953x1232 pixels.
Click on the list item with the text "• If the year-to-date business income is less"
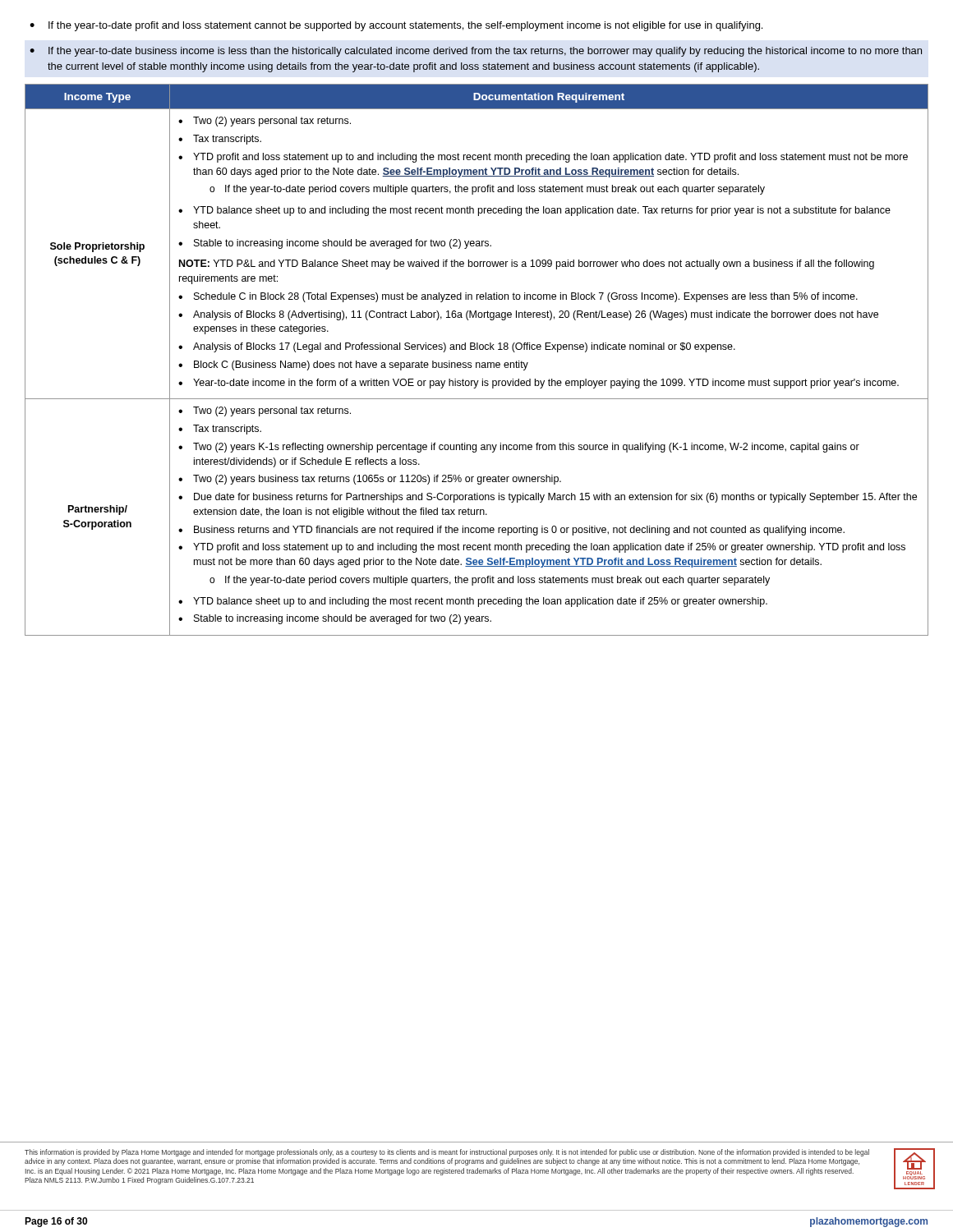(x=476, y=58)
